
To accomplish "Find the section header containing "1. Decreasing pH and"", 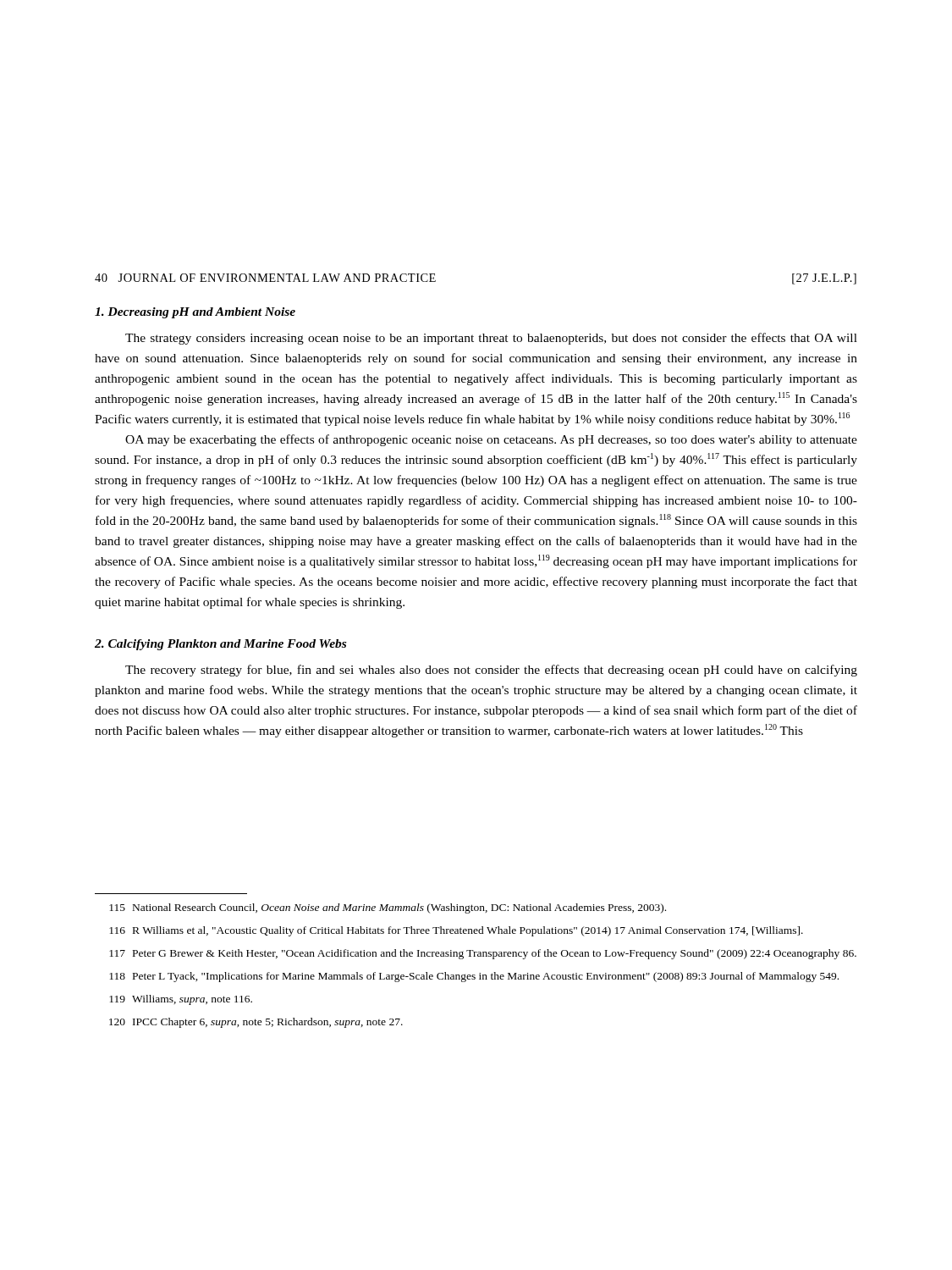I will click(195, 311).
